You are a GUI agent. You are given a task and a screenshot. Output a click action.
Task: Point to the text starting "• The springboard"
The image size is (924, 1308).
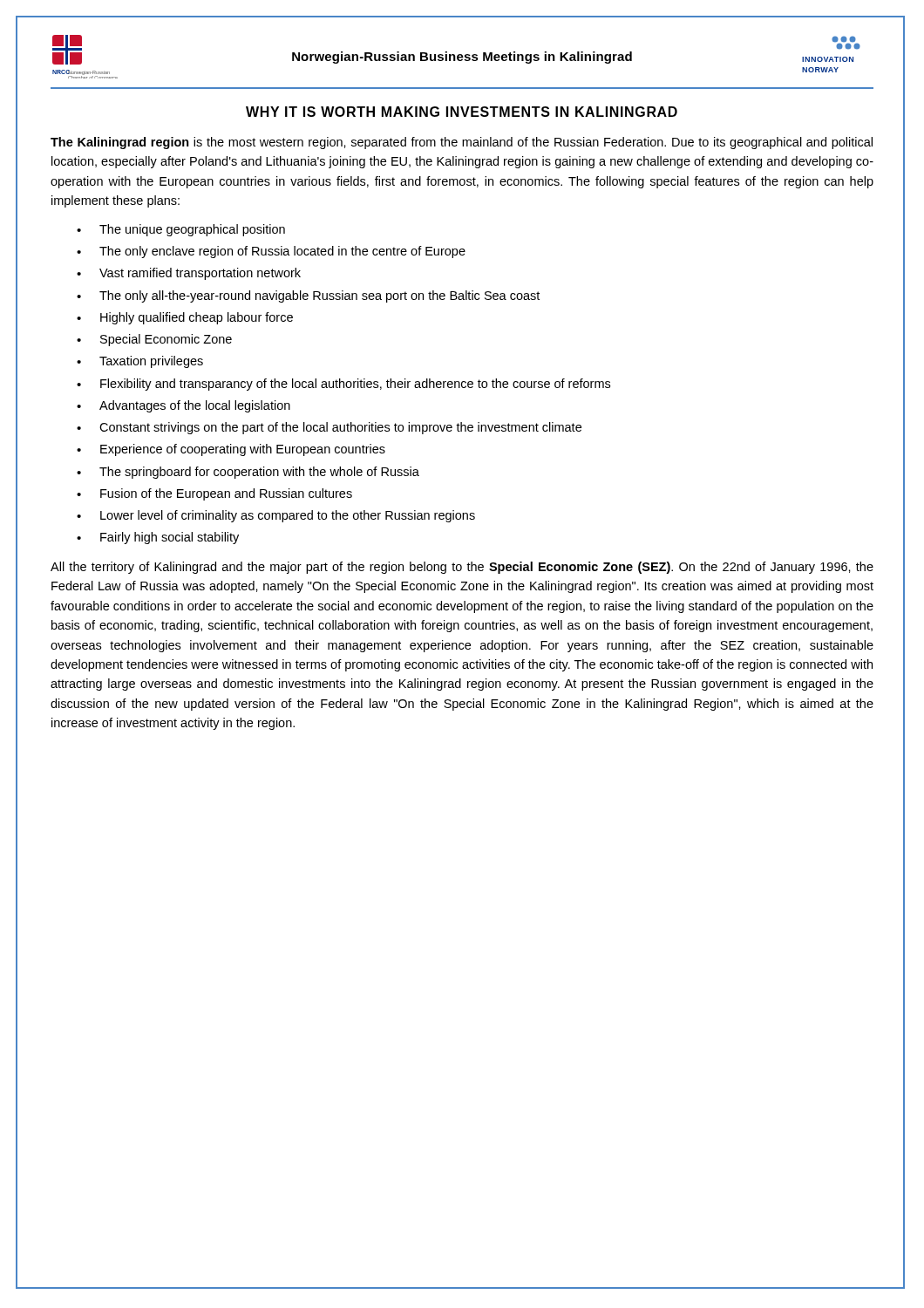[x=248, y=473]
